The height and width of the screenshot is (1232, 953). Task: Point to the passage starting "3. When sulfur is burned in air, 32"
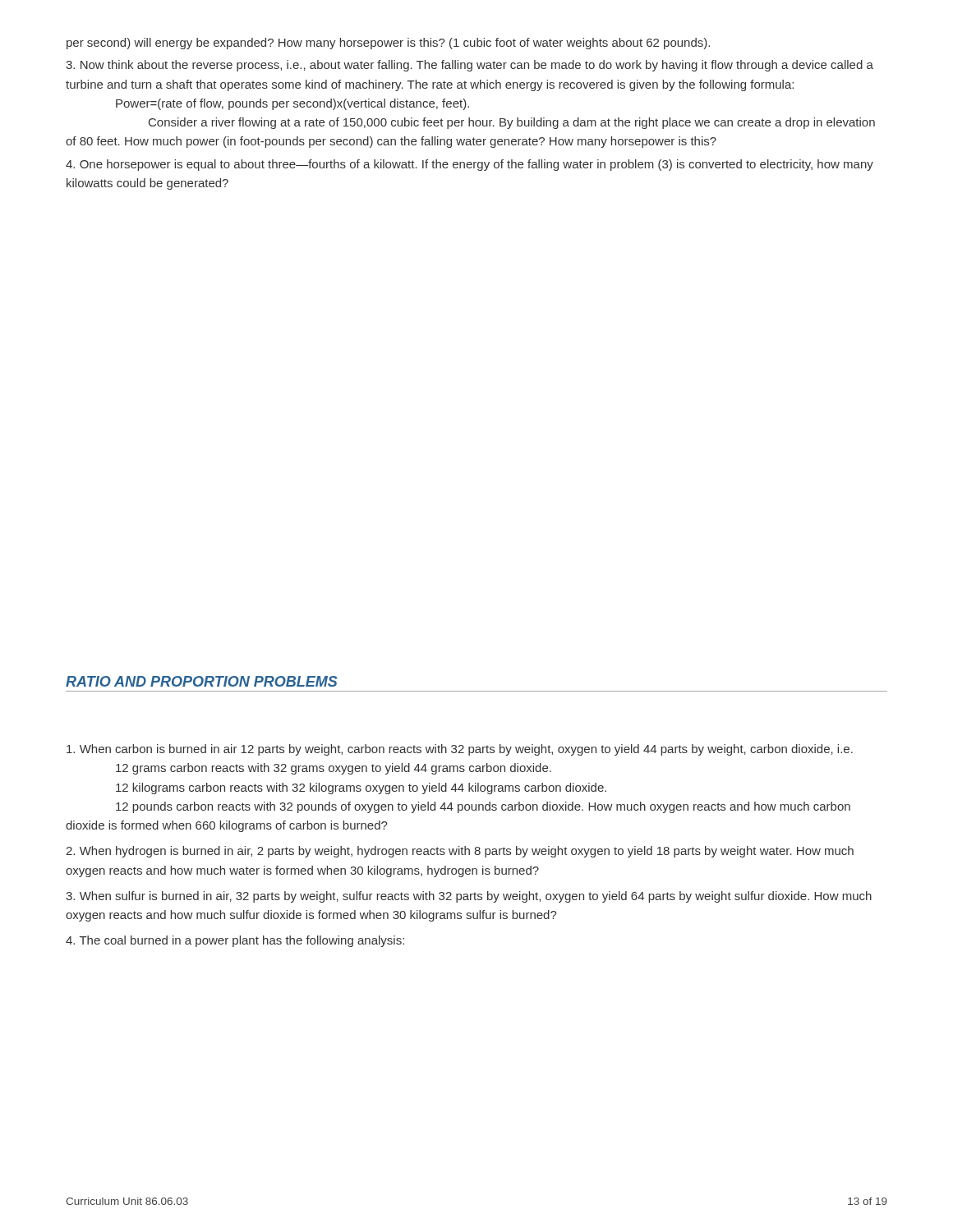[469, 905]
